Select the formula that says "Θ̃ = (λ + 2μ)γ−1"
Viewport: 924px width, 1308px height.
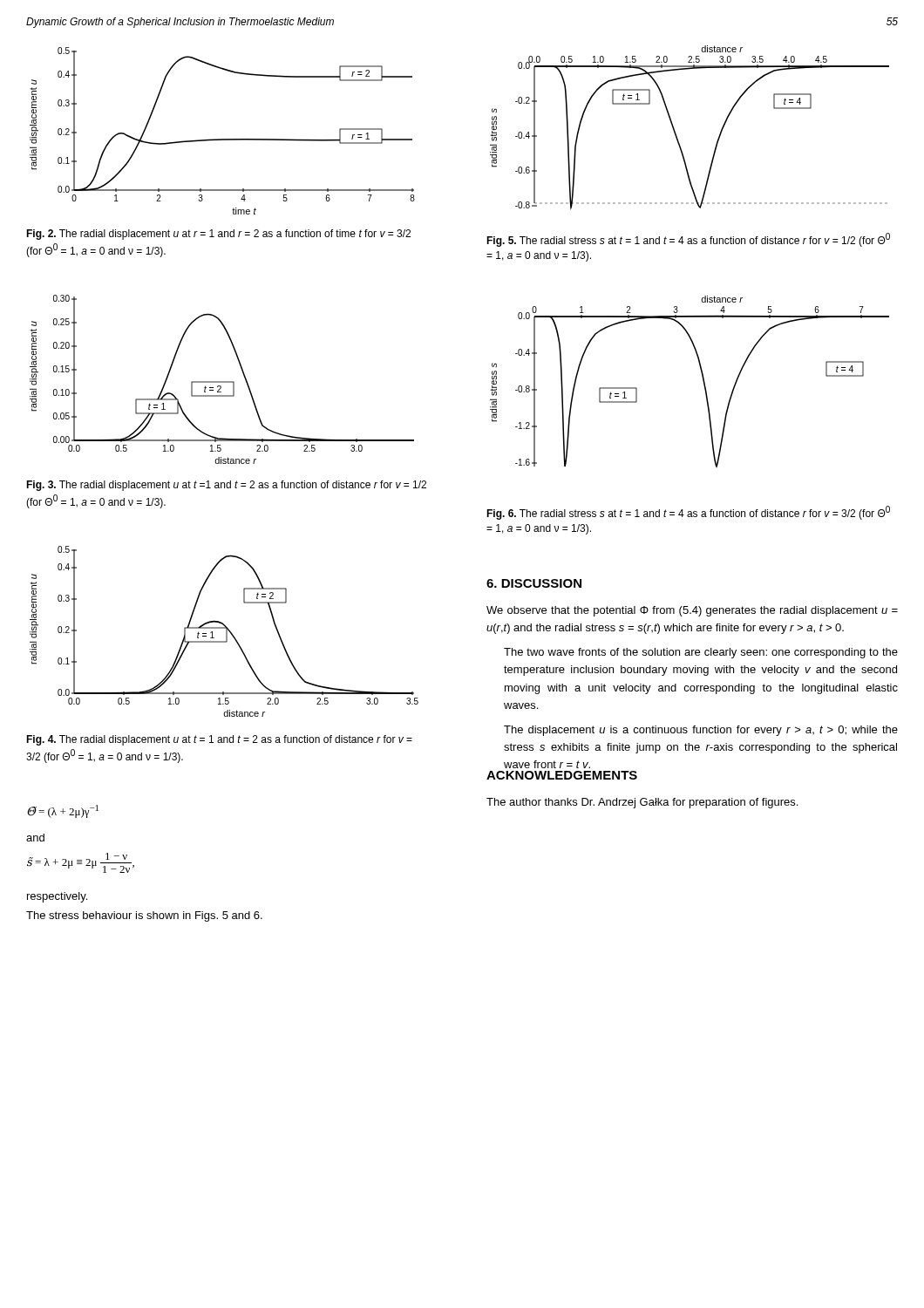63,810
